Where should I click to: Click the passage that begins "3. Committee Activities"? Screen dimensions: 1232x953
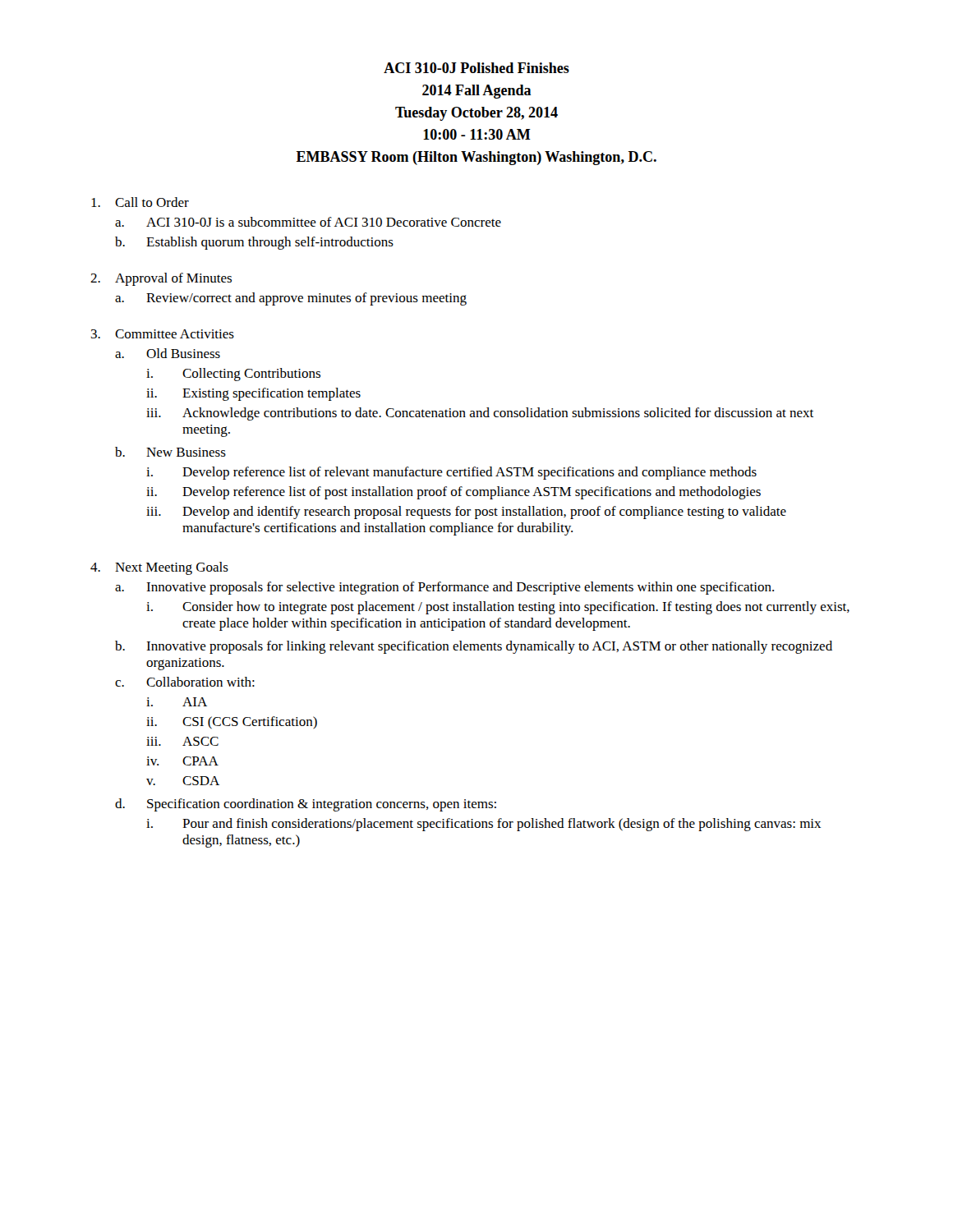163,334
